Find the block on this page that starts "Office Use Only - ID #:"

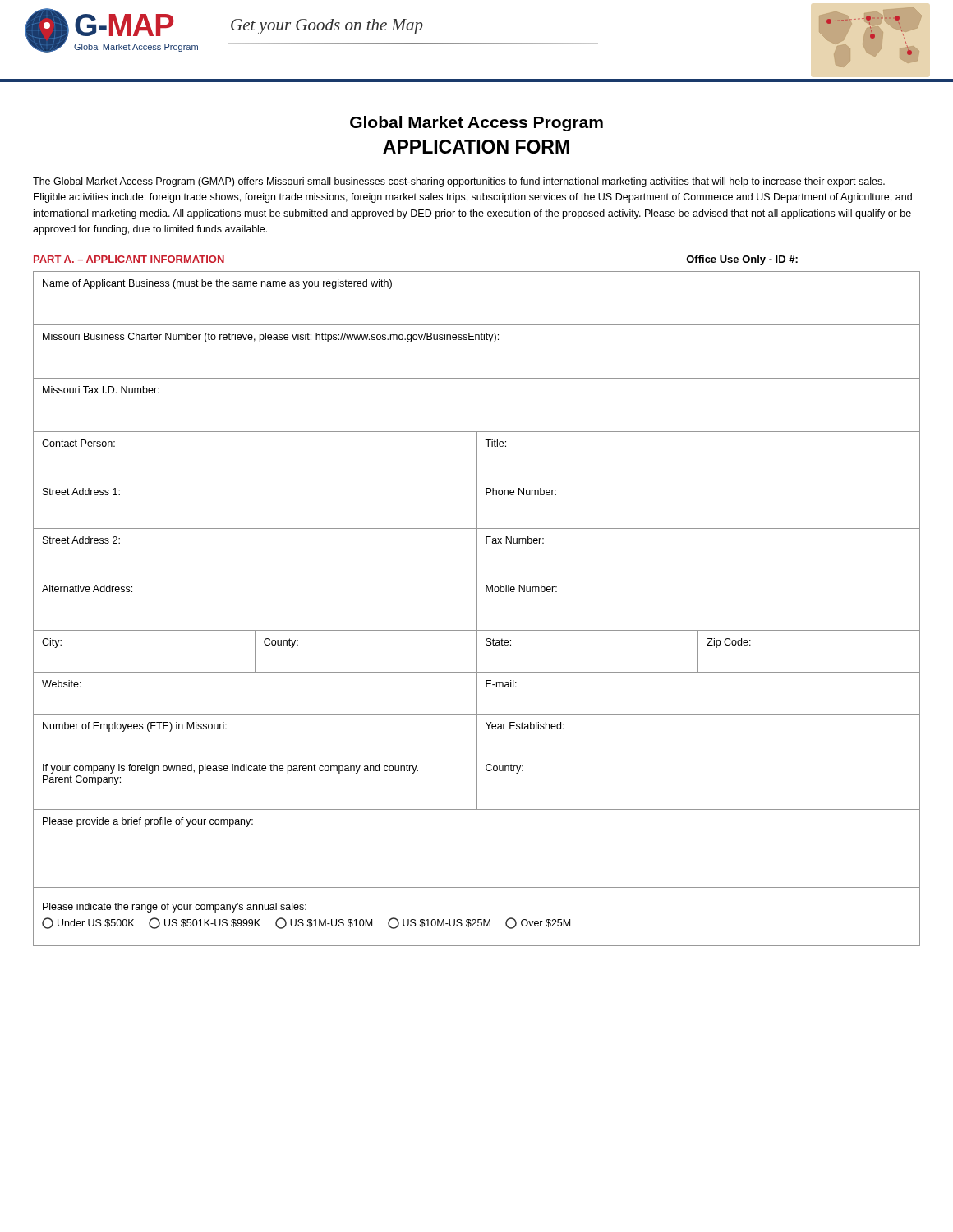pos(803,259)
